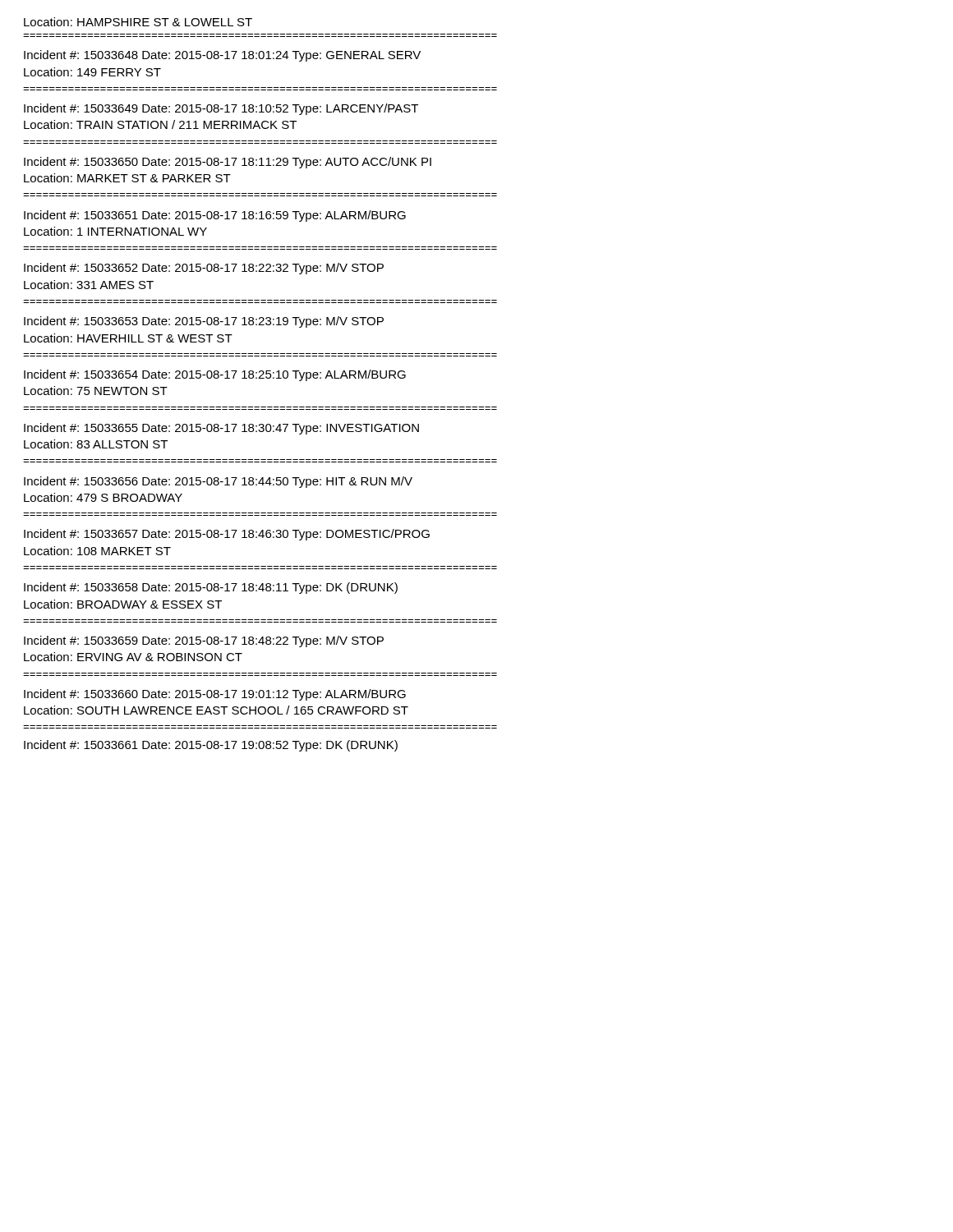Image resolution: width=953 pixels, height=1232 pixels.
Task: Point to the block beginning "Incident #: 15033661 Date: 2015-08-17"
Action: (x=211, y=744)
